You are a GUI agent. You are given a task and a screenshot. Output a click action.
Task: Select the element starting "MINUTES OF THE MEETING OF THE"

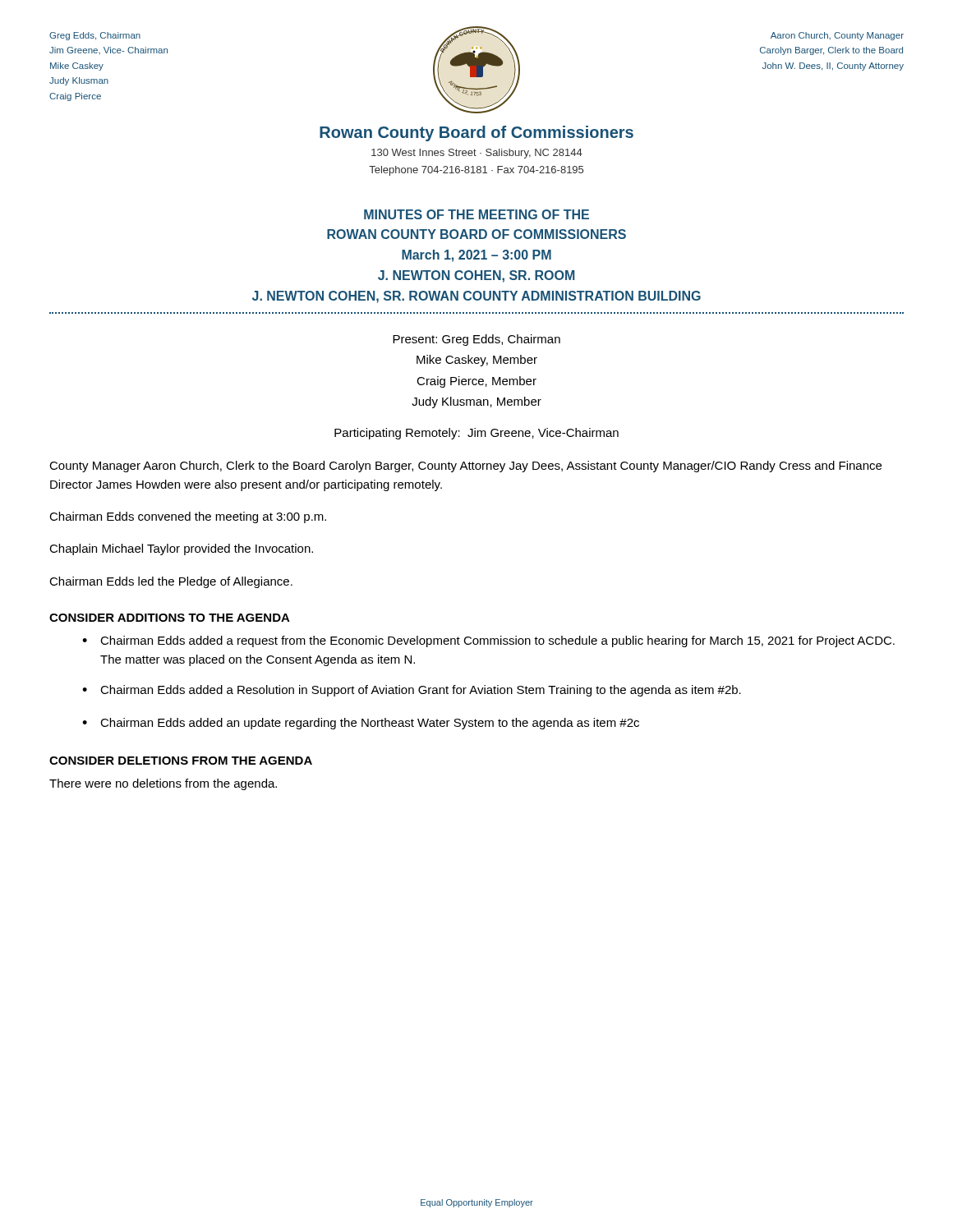[x=476, y=259]
